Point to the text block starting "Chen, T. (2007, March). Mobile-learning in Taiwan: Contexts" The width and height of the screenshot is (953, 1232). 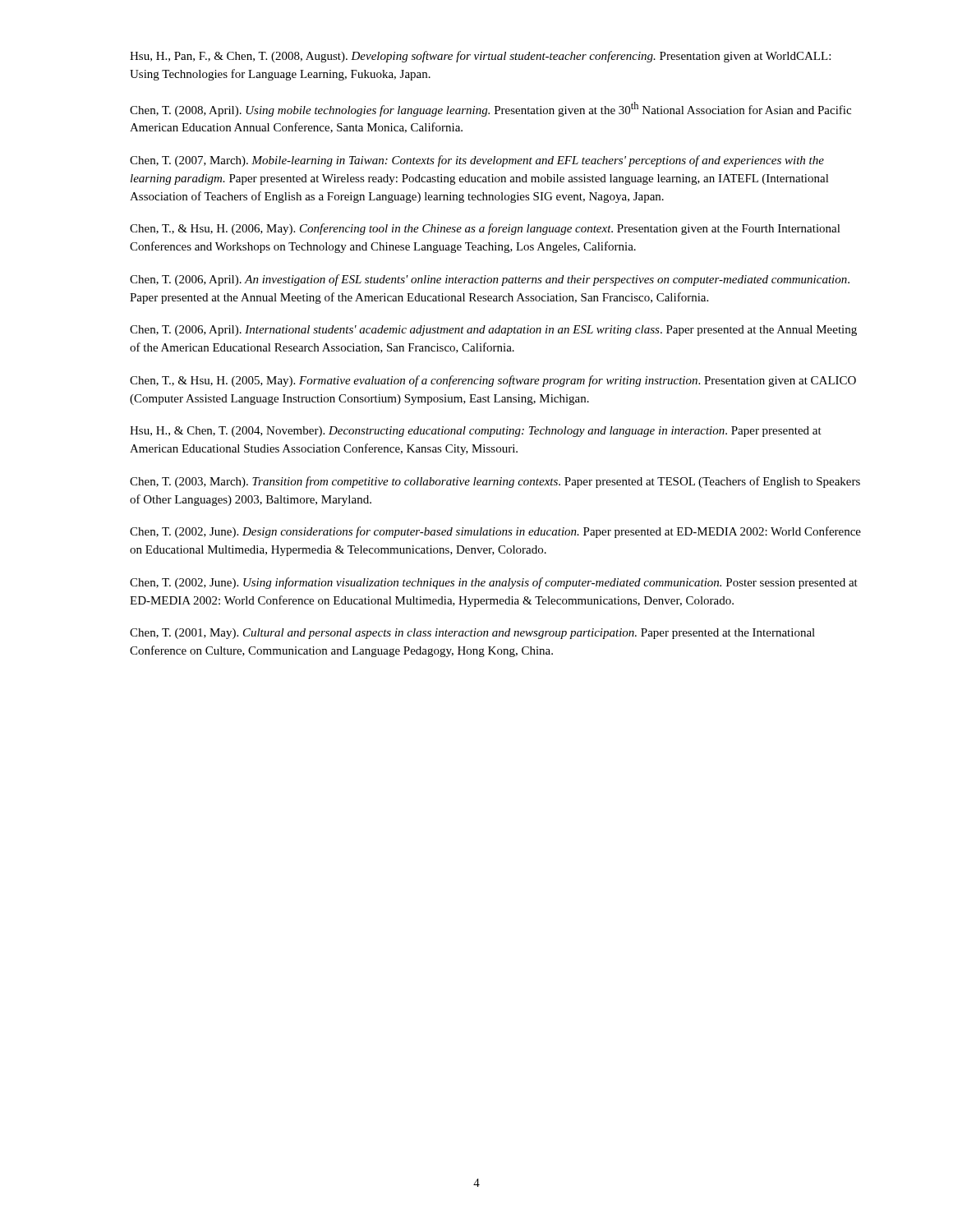pos(479,178)
